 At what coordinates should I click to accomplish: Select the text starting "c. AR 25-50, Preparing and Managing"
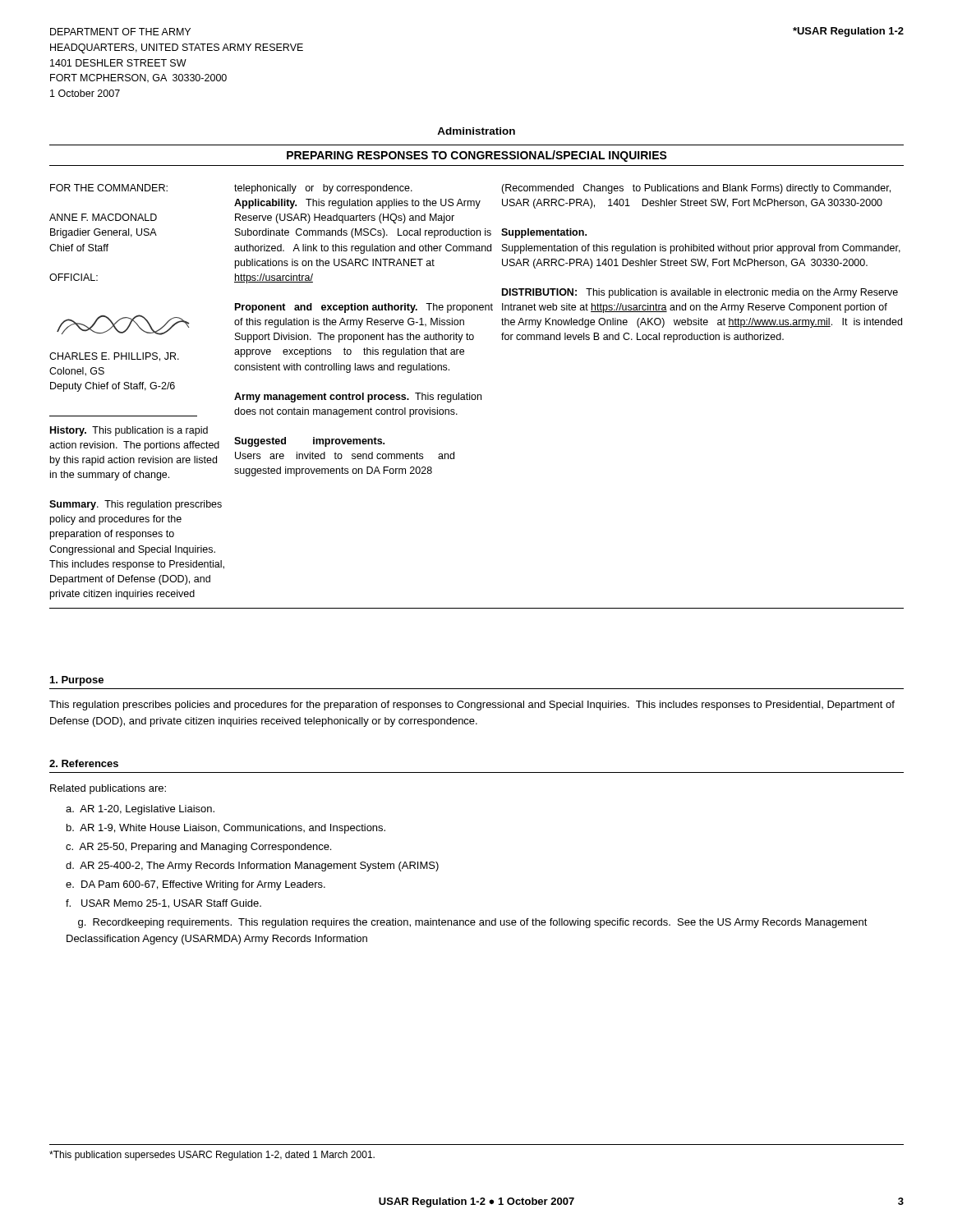(199, 846)
